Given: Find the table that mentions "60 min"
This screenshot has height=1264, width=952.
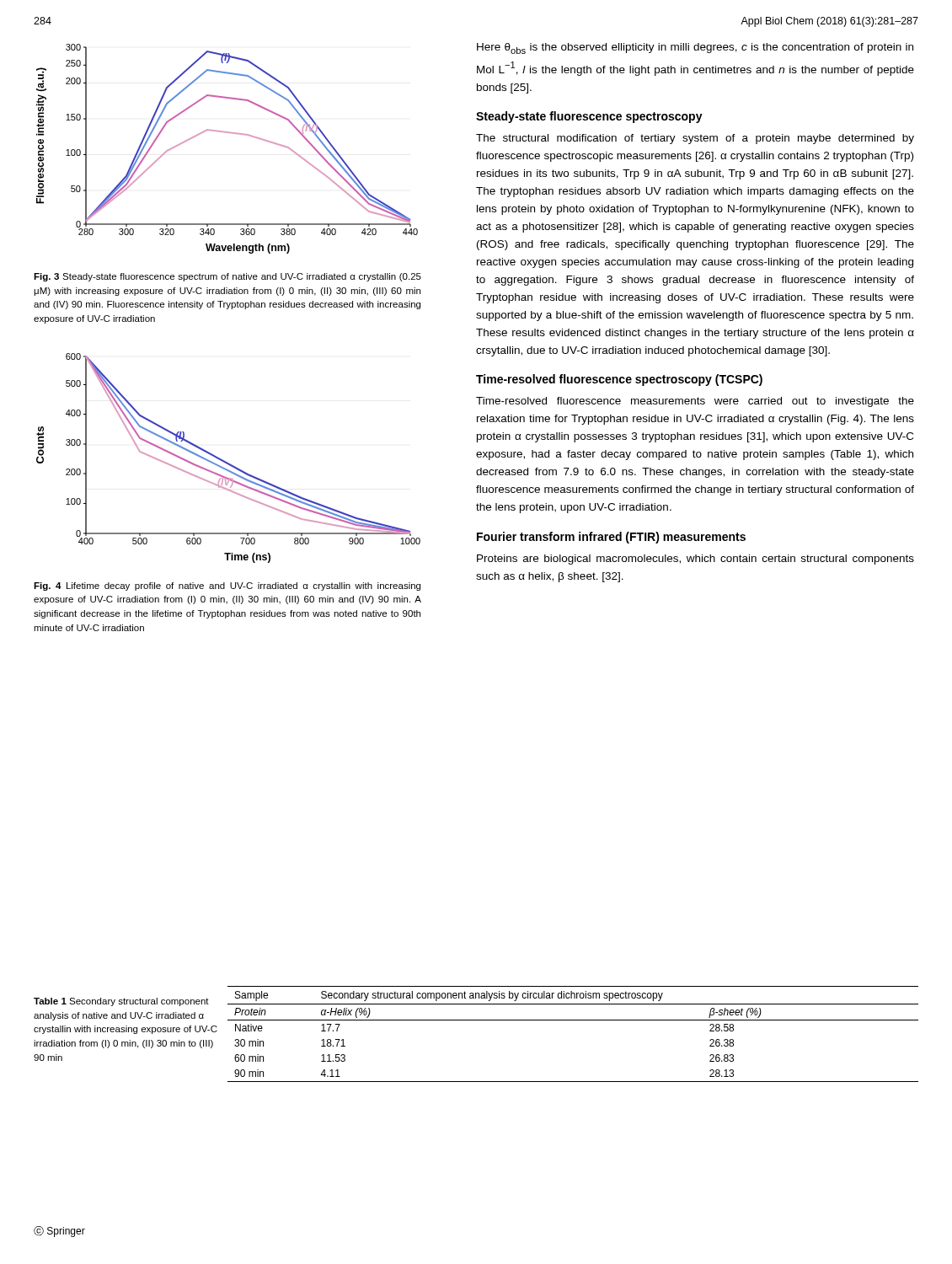Looking at the screenshot, I should [573, 1034].
